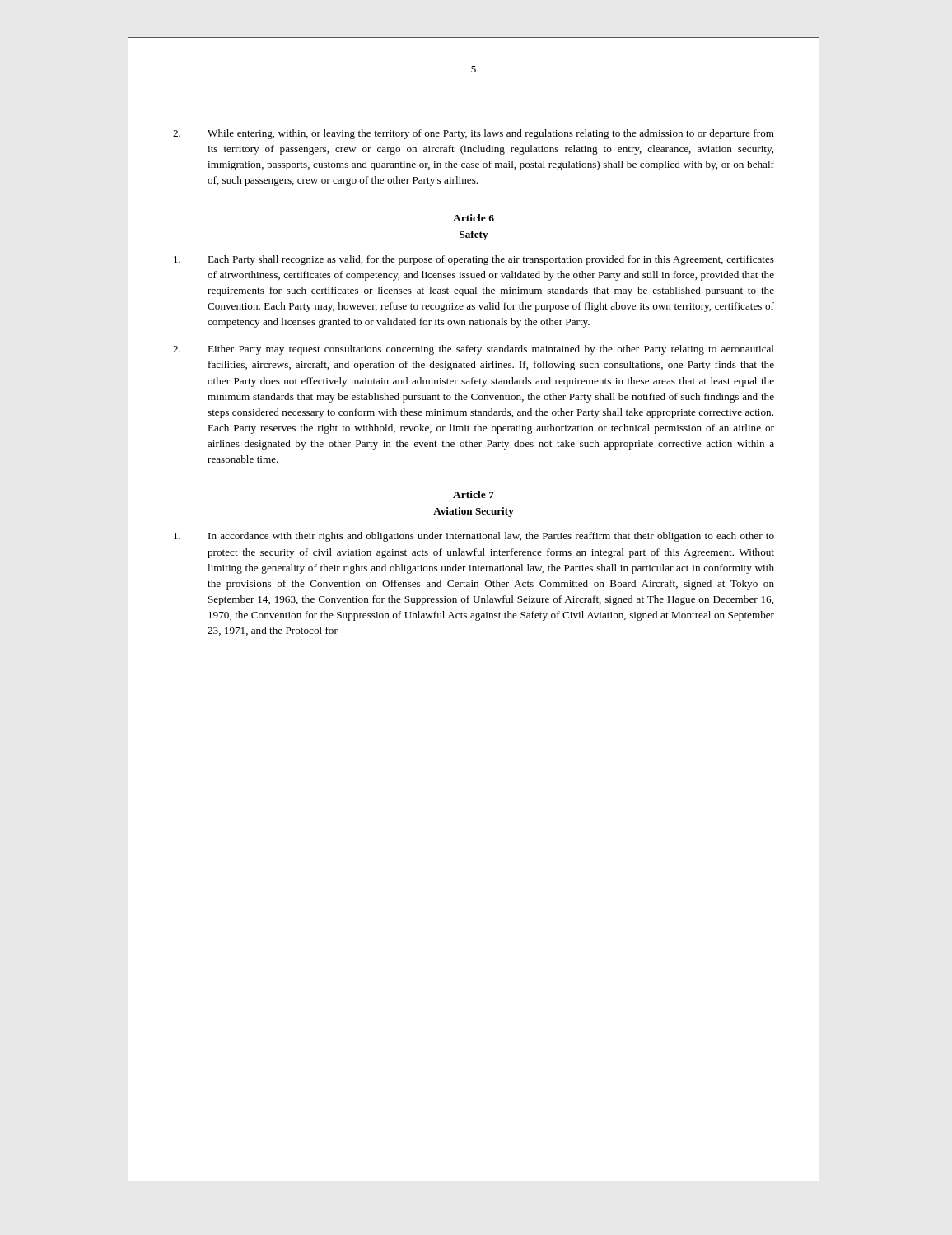Image resolution: width=952 pixels, height=1235 pixels.
Task: Where is the passage that starts "In accordance with"?
Action: click(x=474, y=583)
